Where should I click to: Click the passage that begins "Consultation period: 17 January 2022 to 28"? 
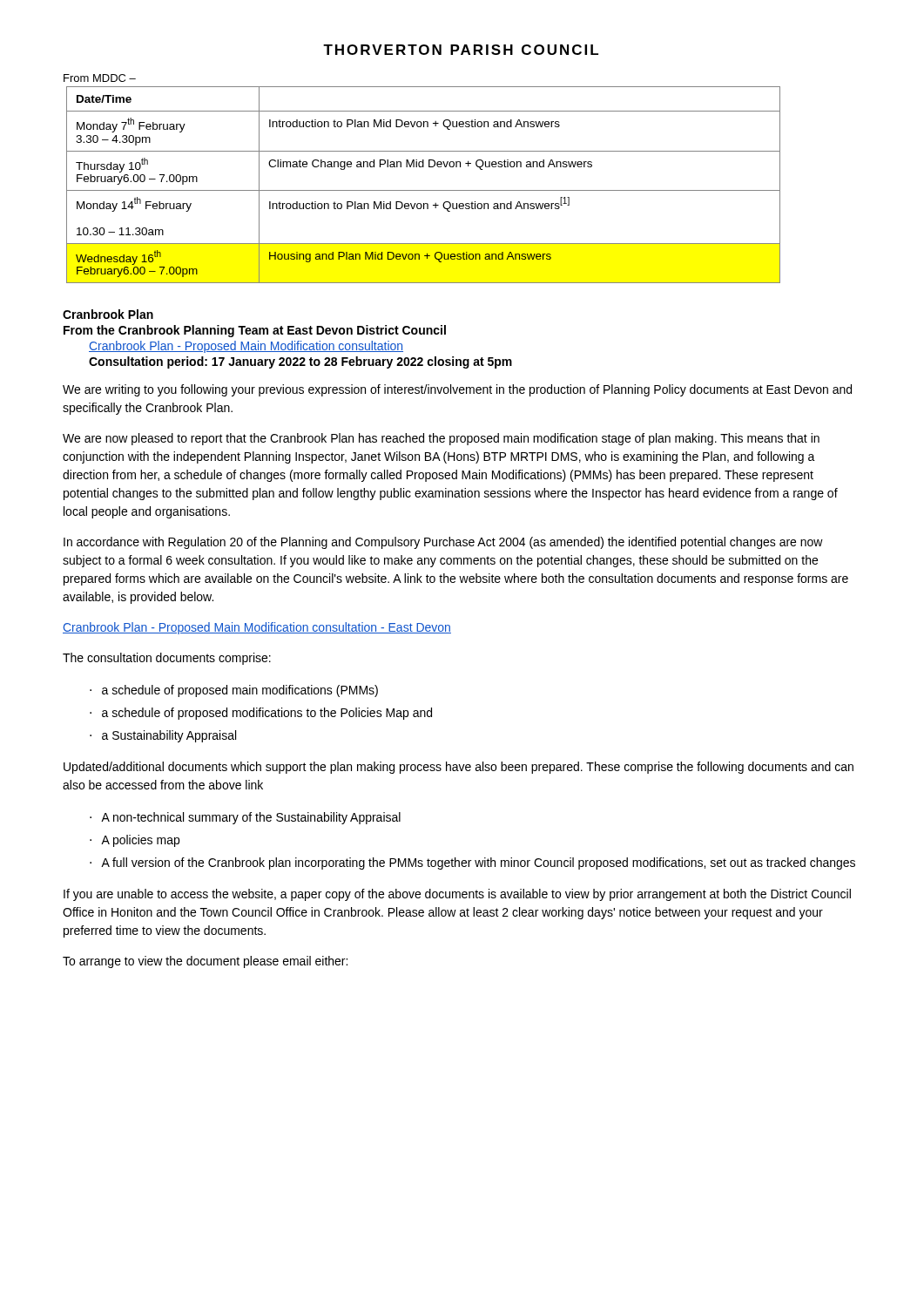click(x=301, y=362)
